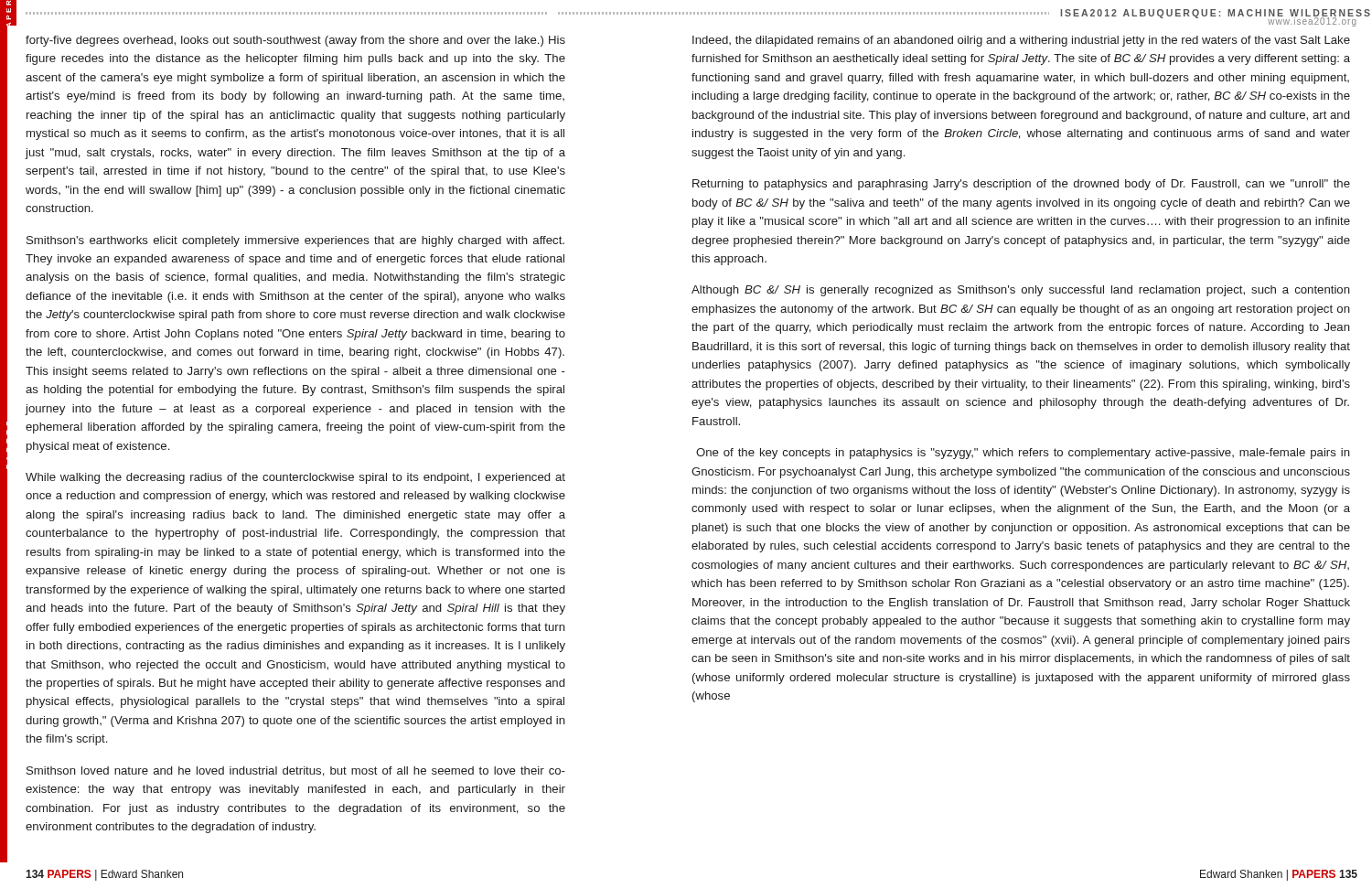This screenshot has height=888, width=1372.
Task: Where is the passage that starts "Although BC &/ SH"?
Action: (x=1021, y=356)
